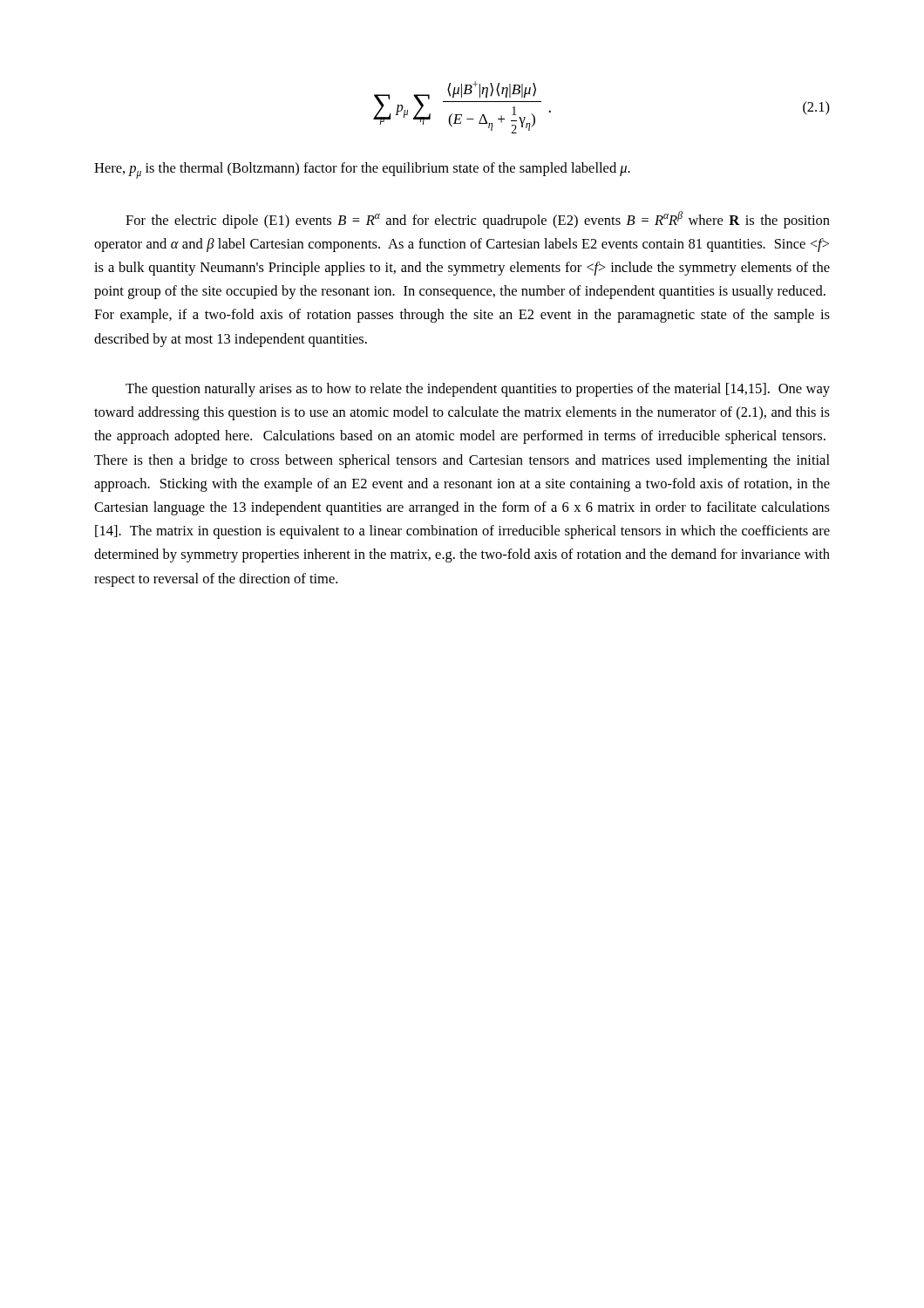Locate the passage starting "The question naturally arises as to how"
The image size is (924, 1308).
pos(462,483)
